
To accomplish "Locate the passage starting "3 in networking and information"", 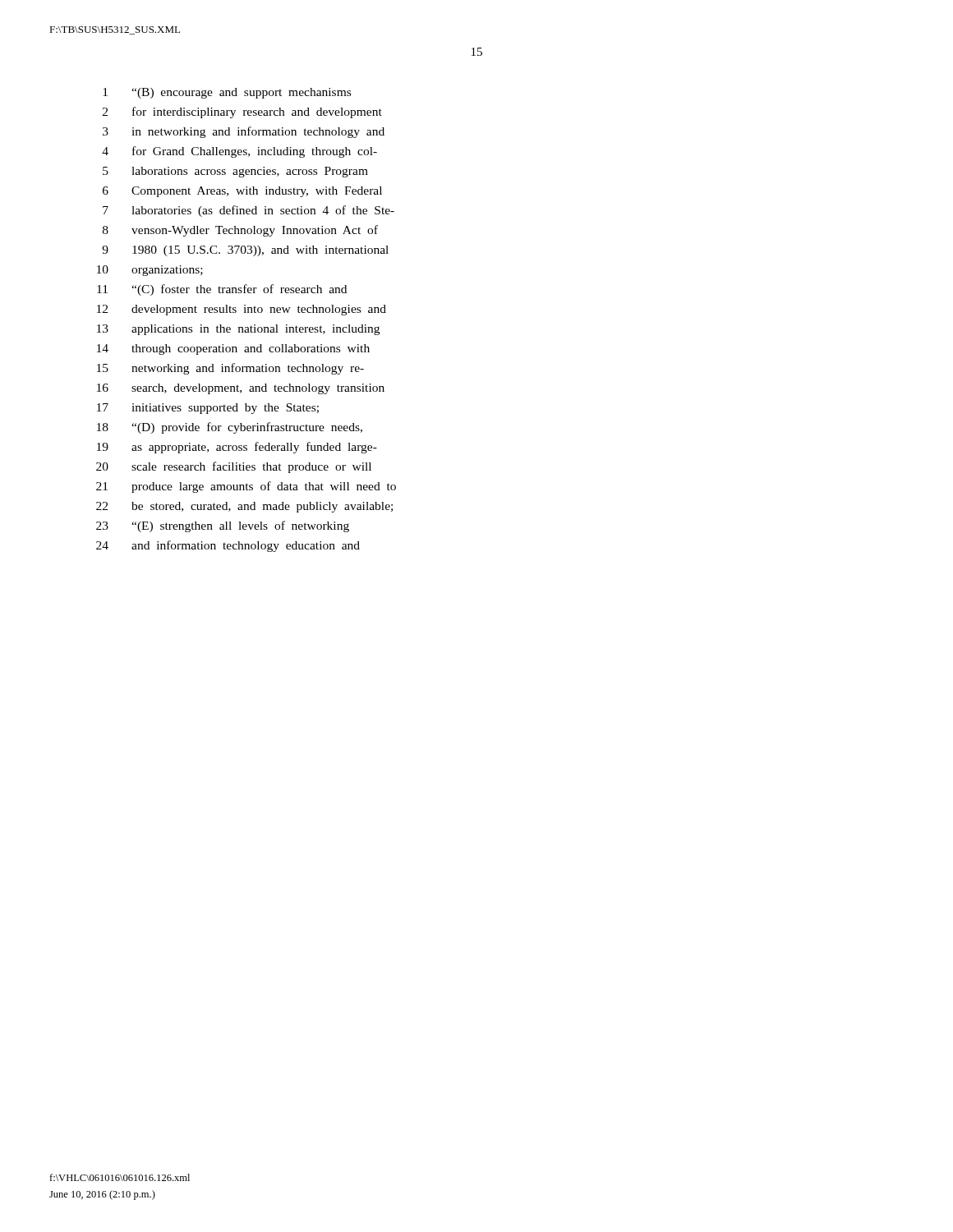I will pos(244,132).
